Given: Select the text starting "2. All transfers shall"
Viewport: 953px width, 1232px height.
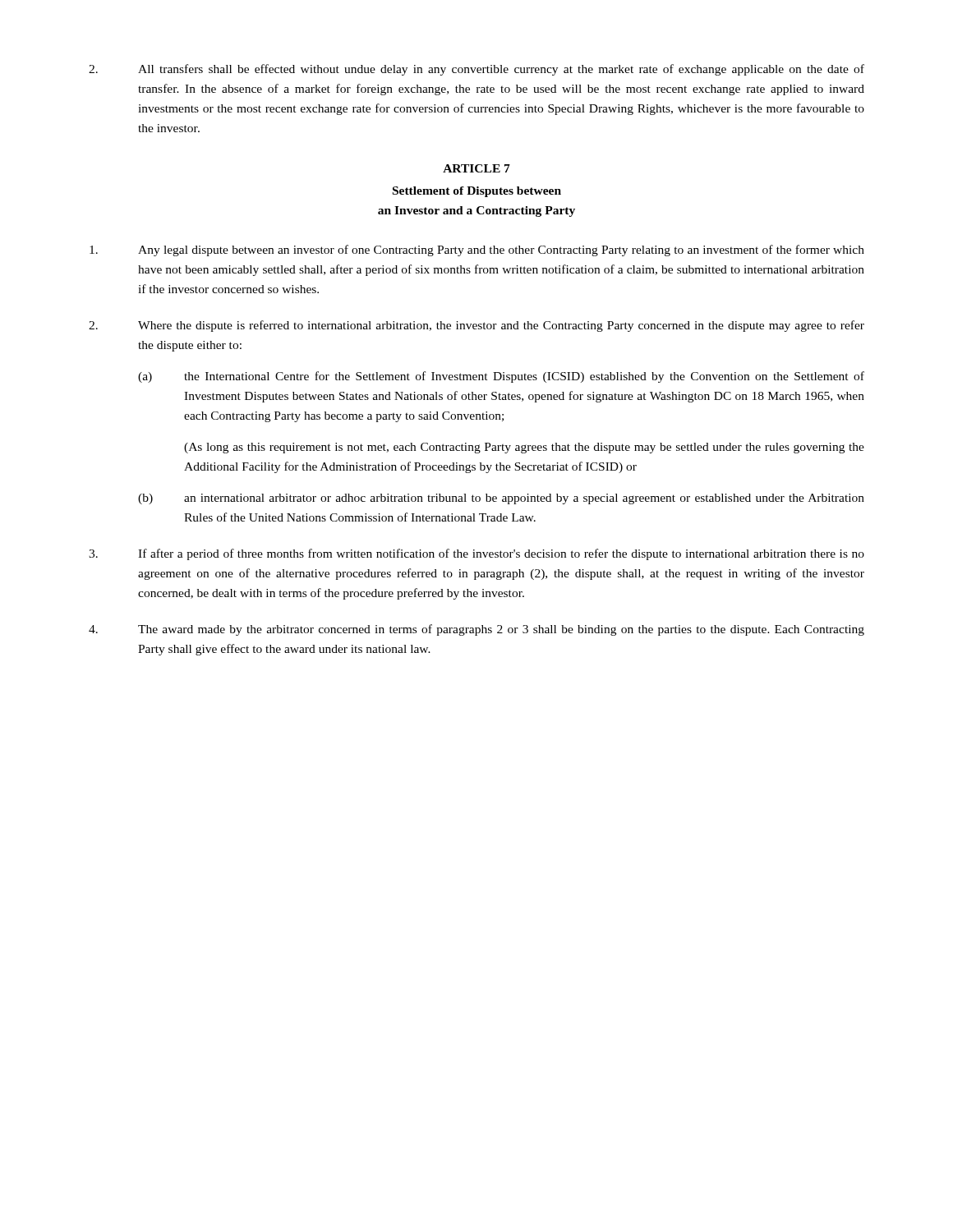Looking at the screenshot, I should pos(476,99).
